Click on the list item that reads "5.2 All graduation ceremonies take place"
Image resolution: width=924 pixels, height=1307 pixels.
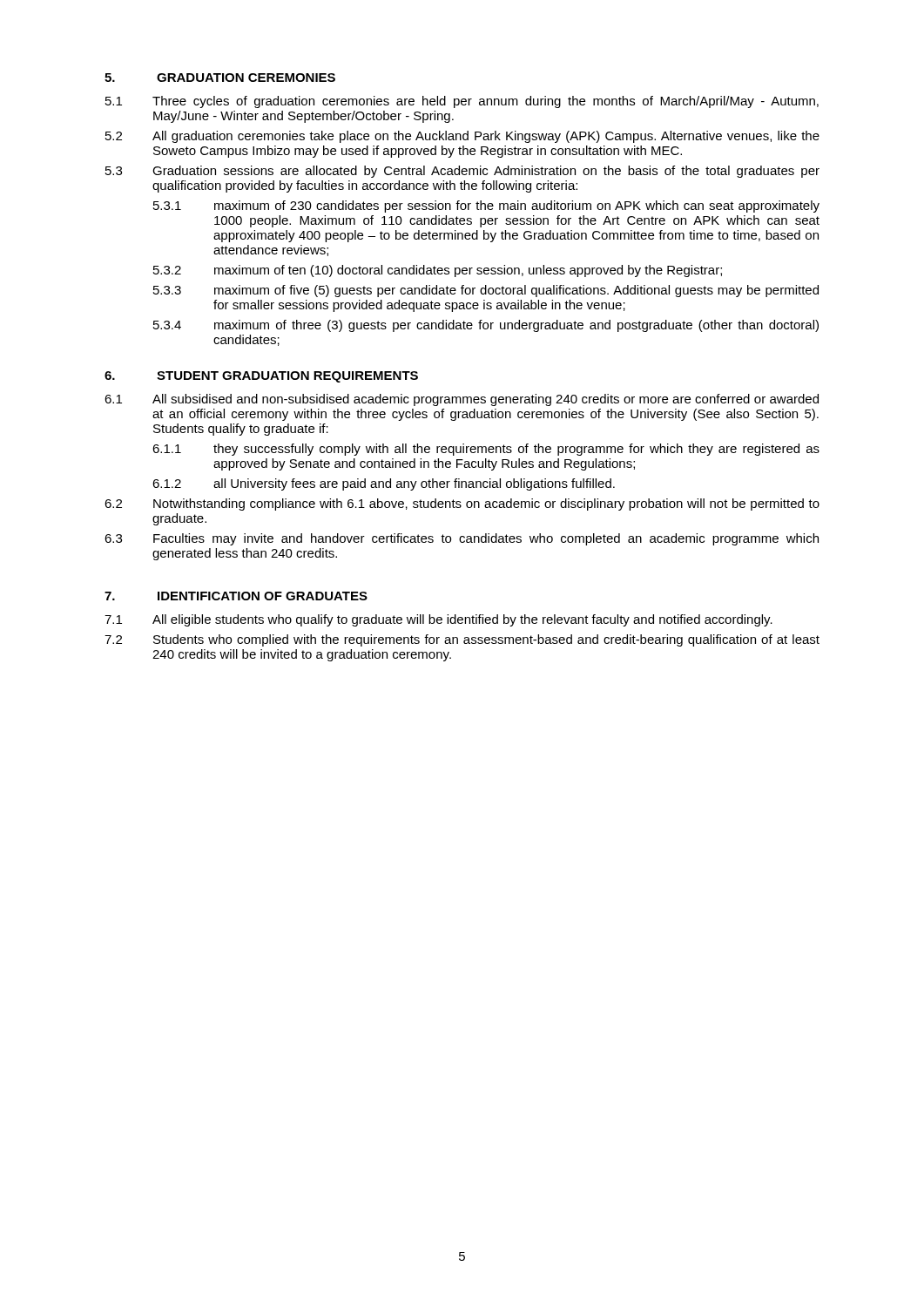tap(462, 143)
